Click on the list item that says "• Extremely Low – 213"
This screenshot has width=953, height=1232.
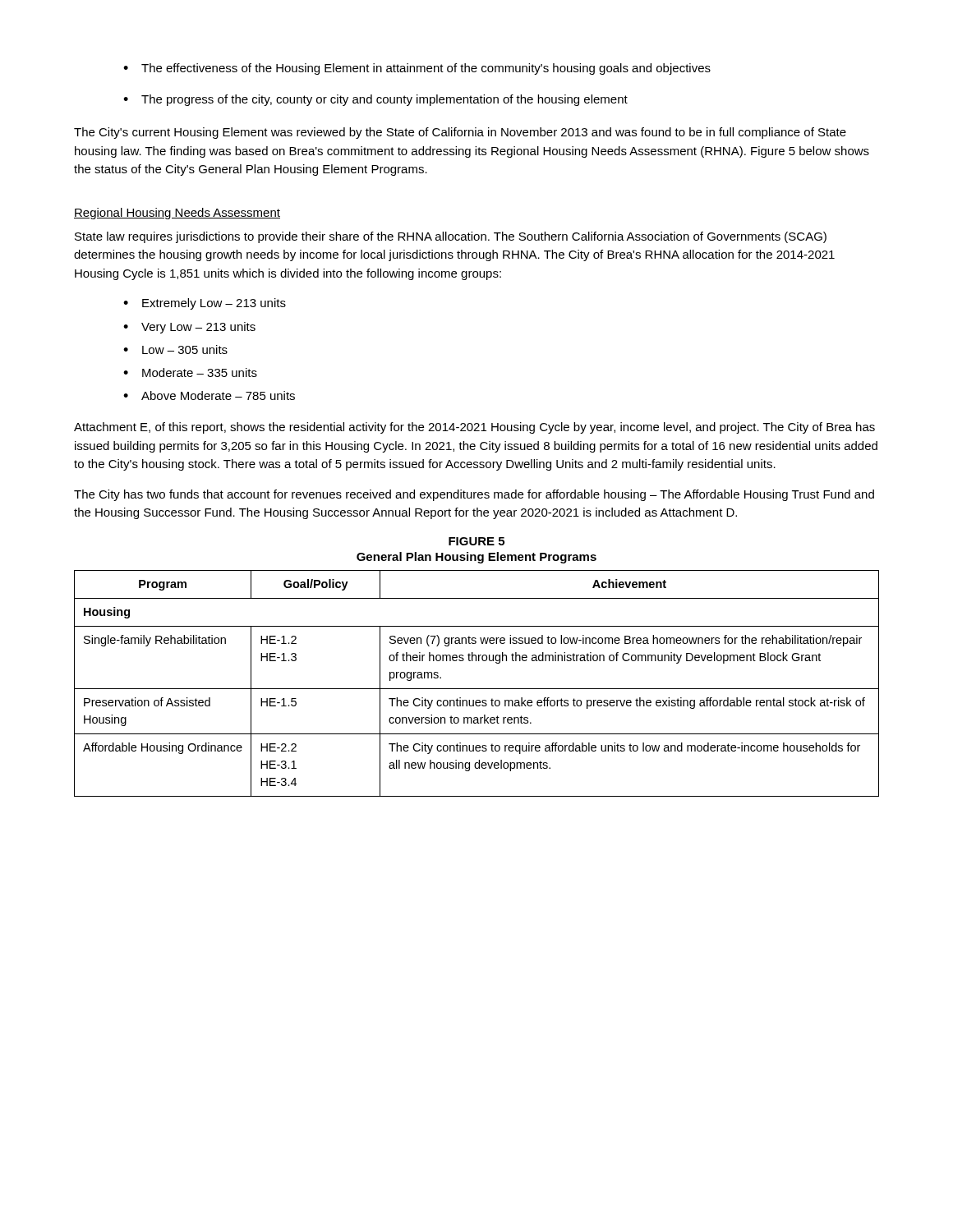(205, 304)
